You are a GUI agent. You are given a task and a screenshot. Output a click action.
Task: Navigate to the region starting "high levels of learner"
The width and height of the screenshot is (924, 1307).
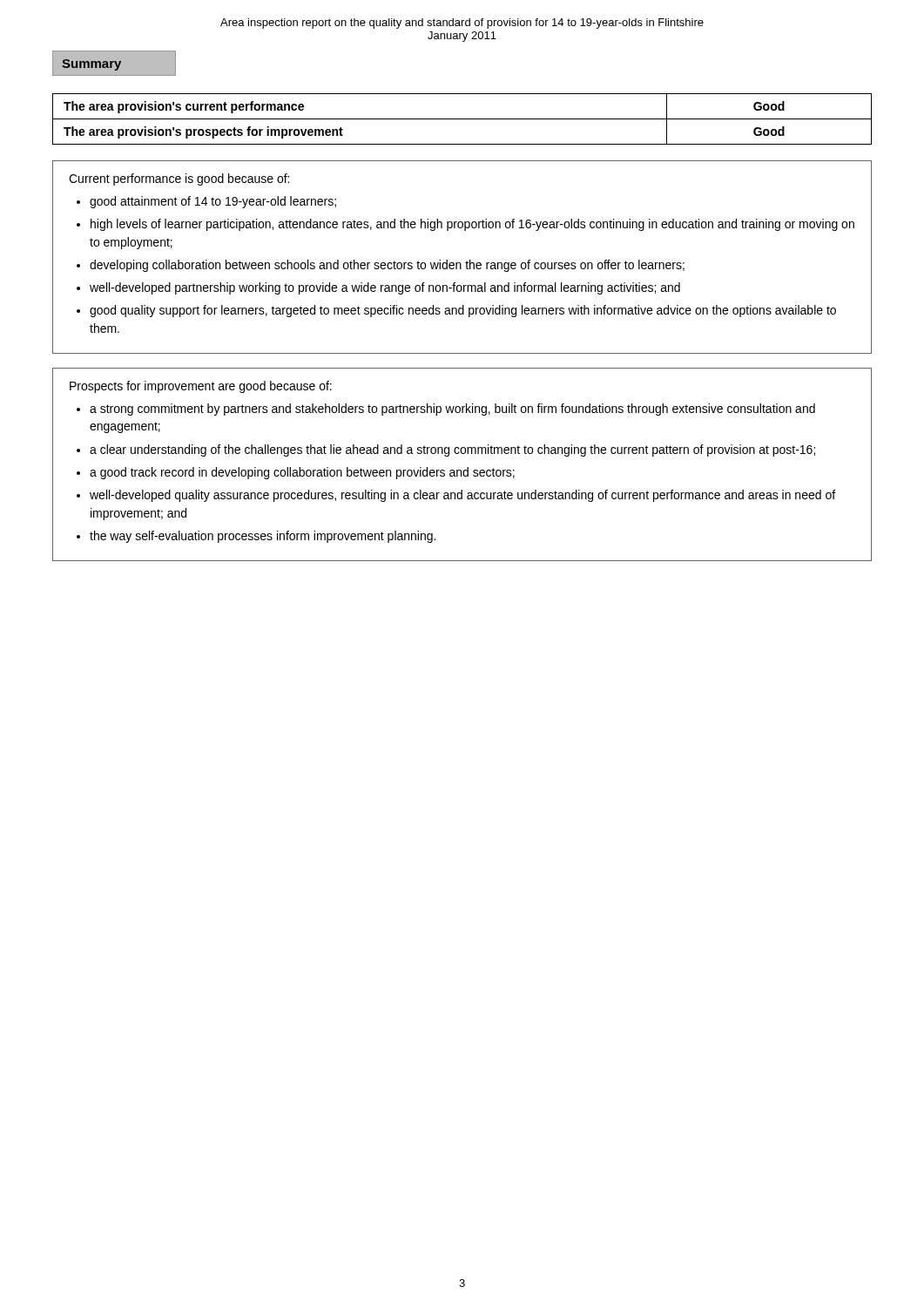click(x=472, y=233)
